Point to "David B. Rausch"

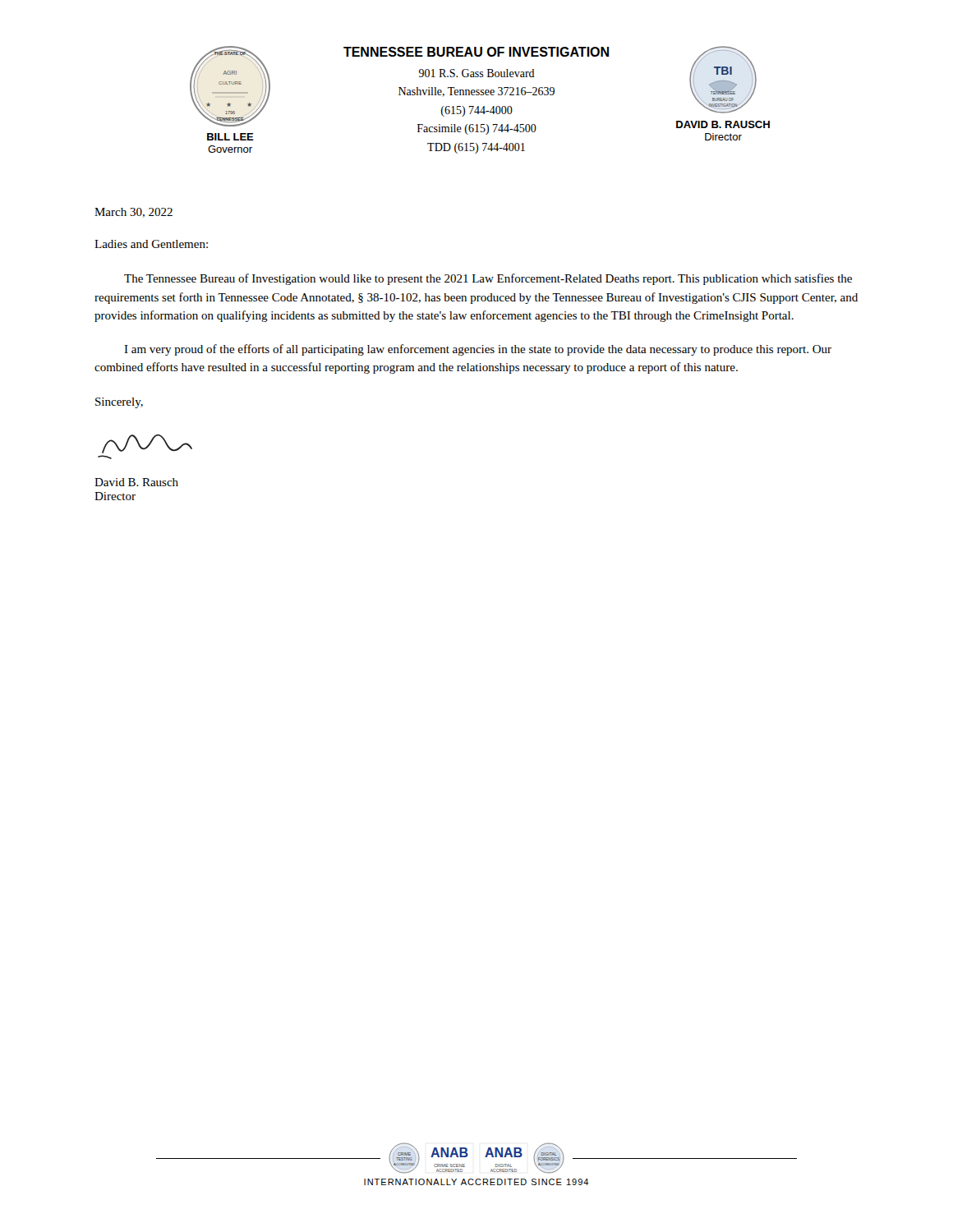click(x=136, y=482)
